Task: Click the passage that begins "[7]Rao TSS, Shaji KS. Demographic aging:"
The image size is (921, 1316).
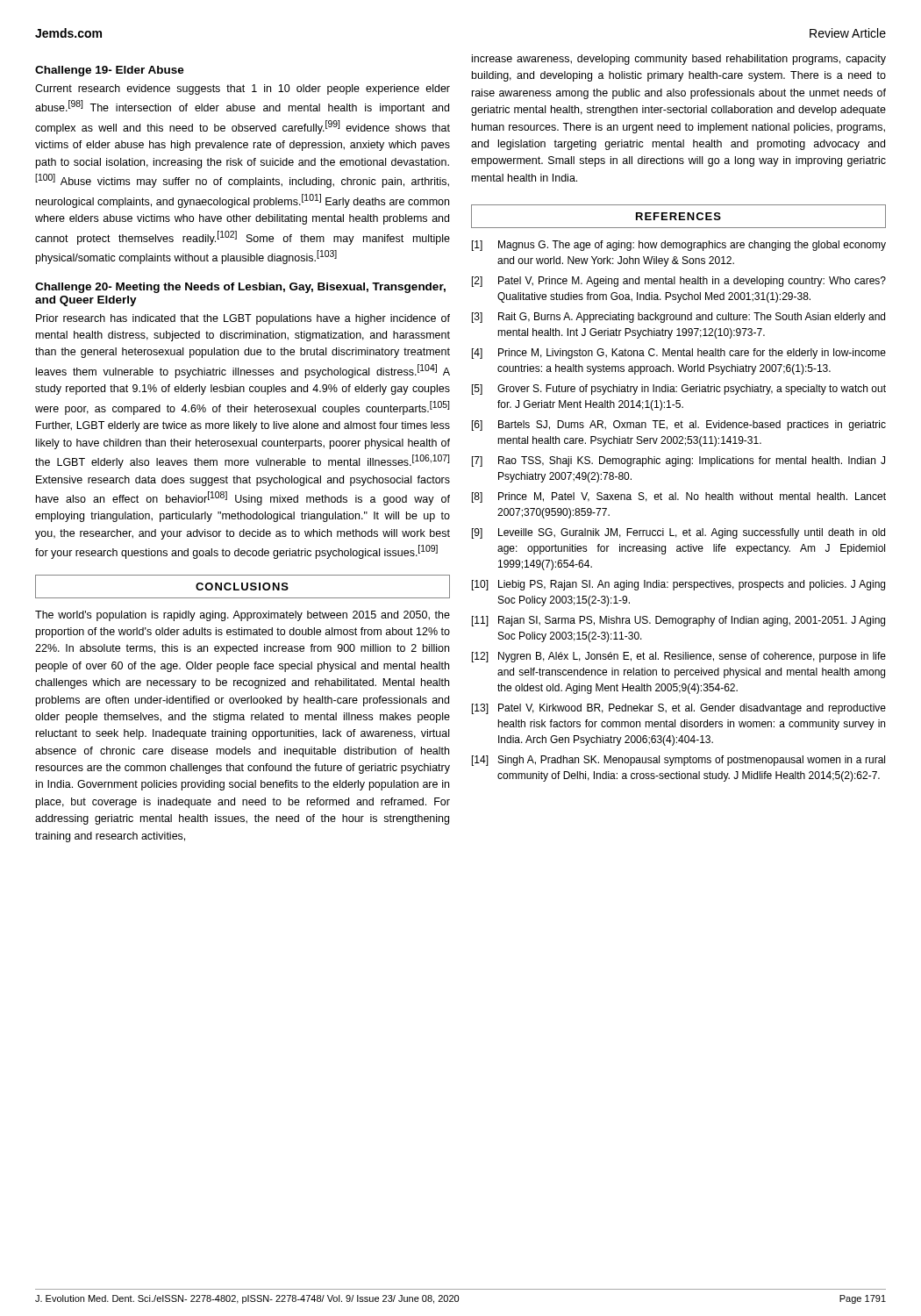Action: 678,468
